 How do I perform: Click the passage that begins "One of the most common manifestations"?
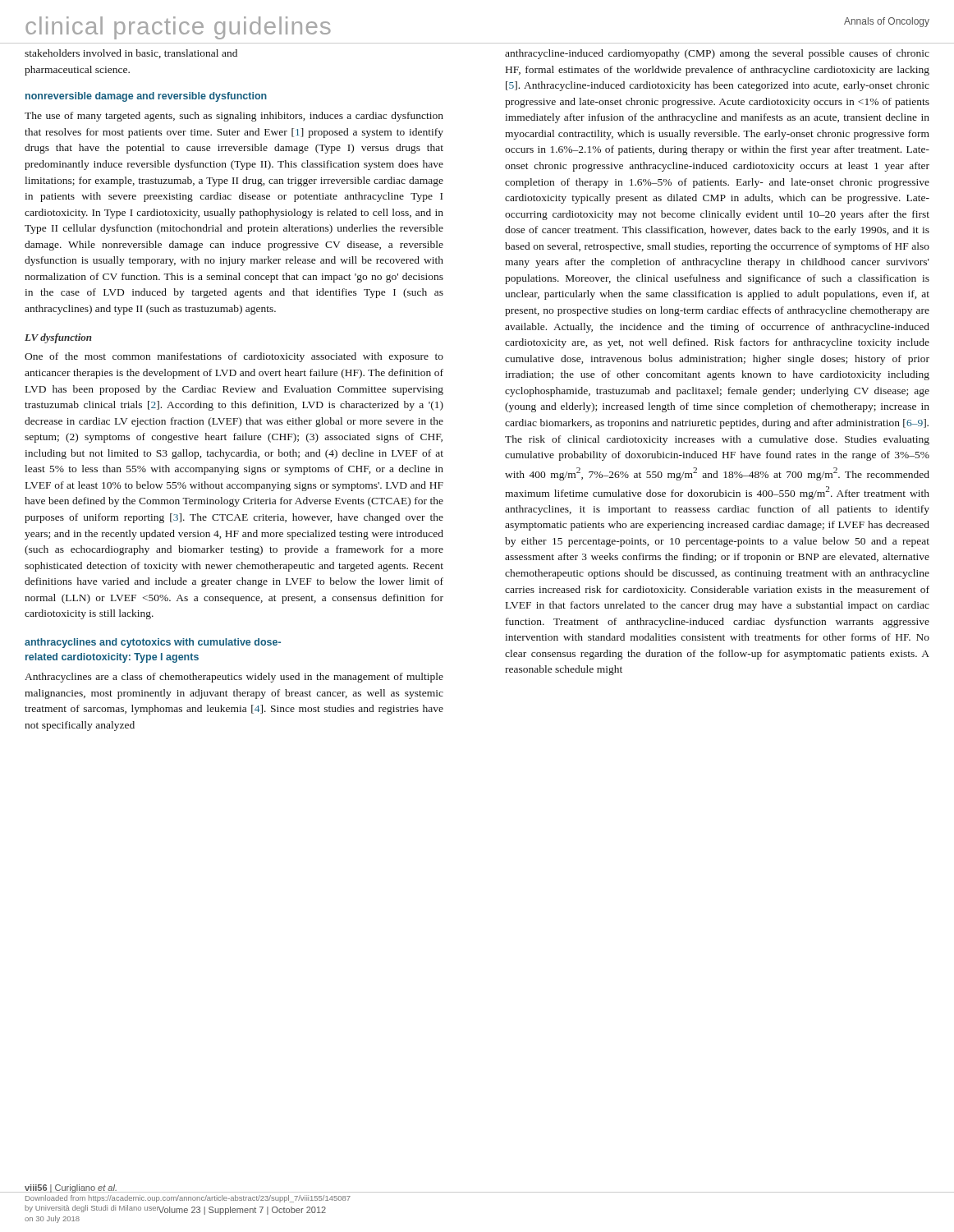[234, 485]
